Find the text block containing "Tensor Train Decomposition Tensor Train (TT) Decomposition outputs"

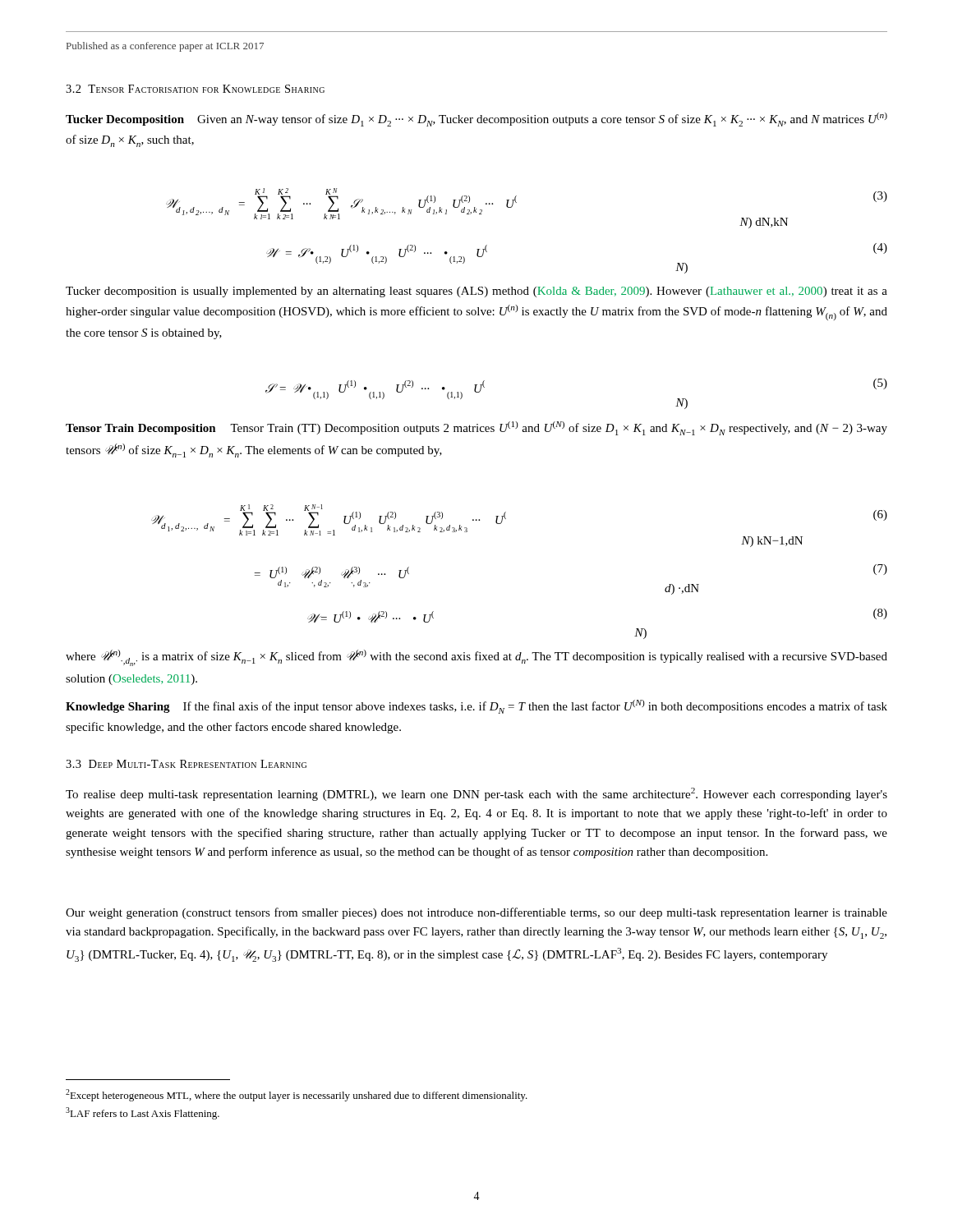[x=476, y=439]
